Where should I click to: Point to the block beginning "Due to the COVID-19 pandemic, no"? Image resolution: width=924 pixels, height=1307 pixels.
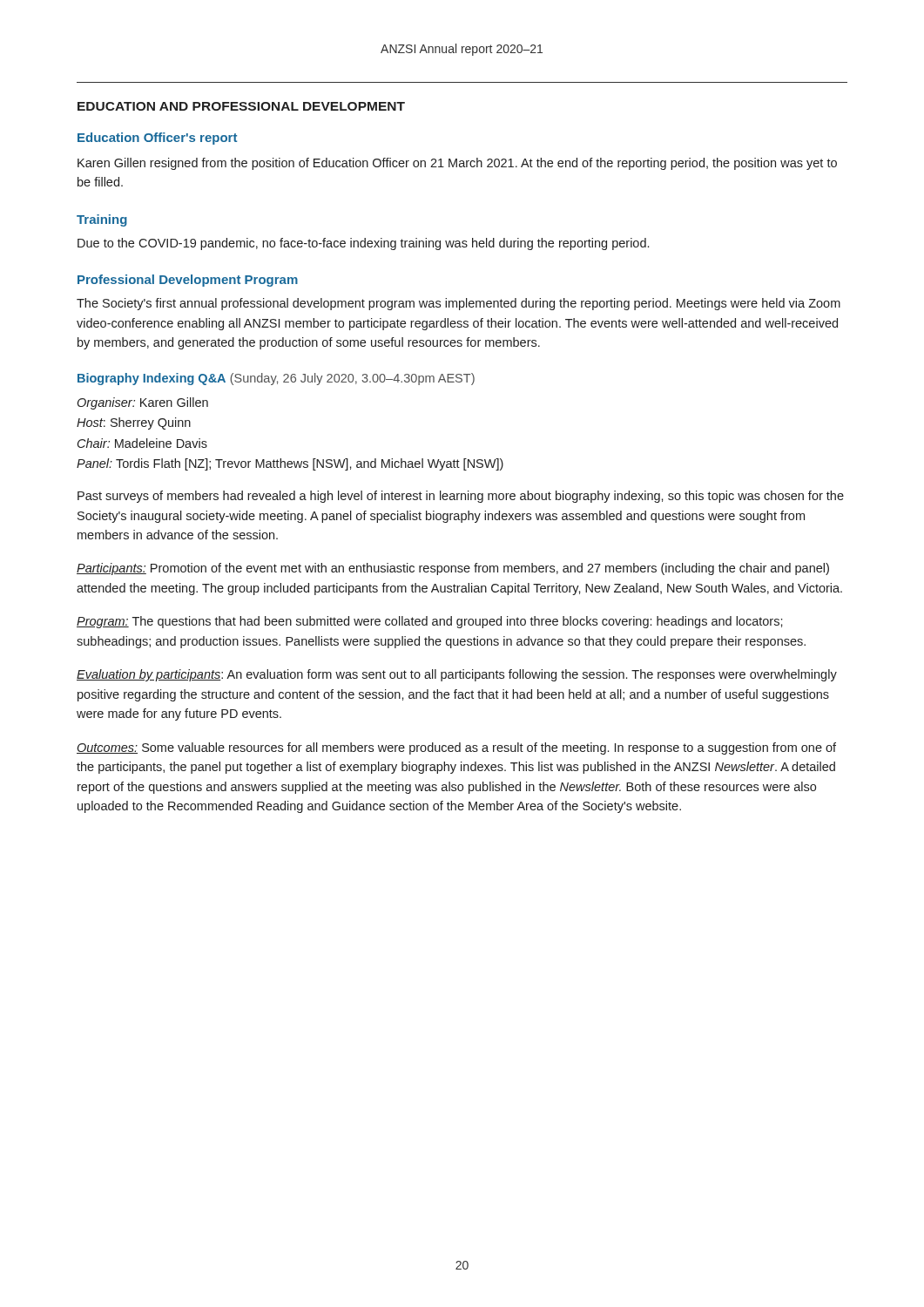(363, 243)
